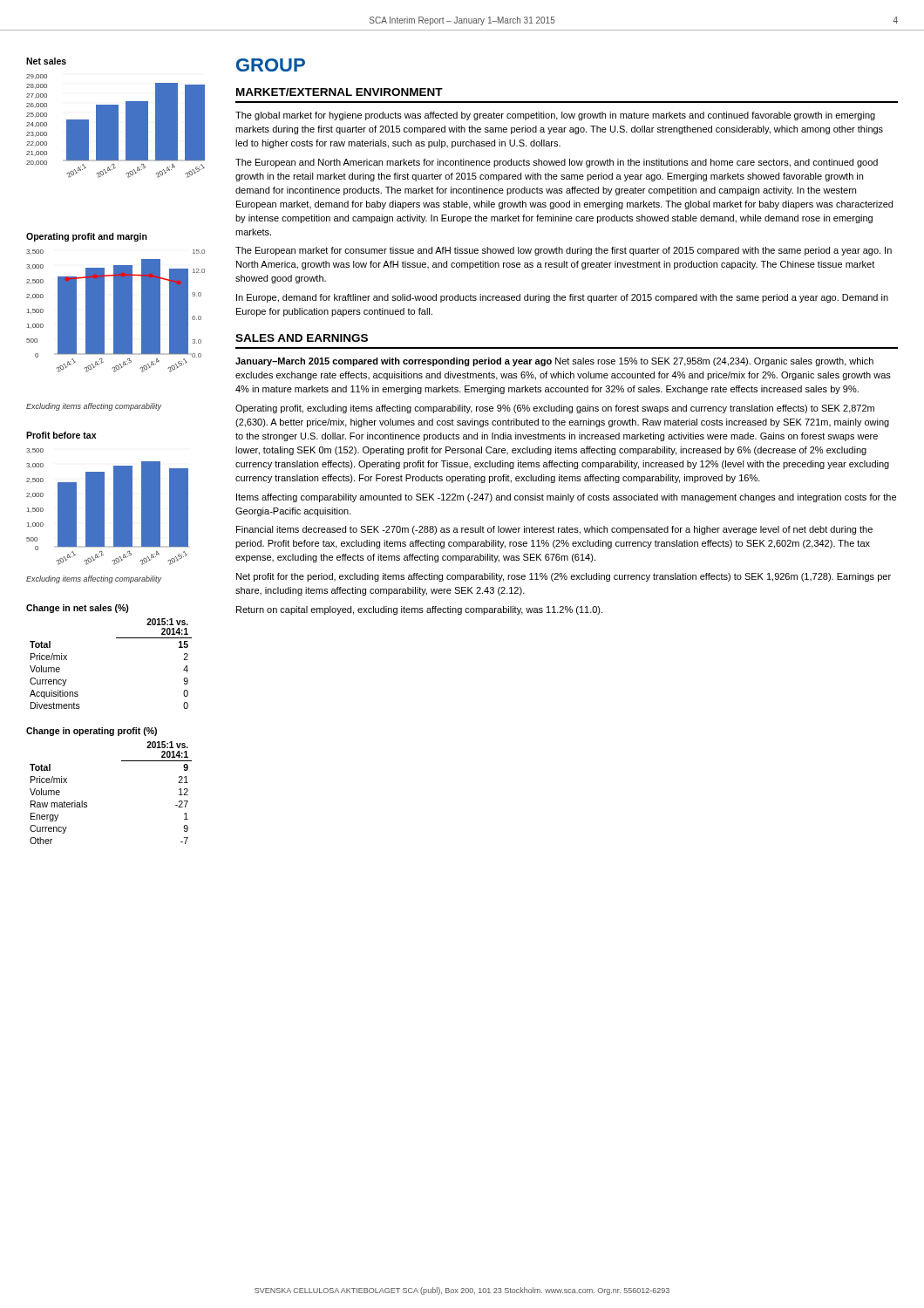Locate the passage starting "Change in net sales (%)"
This screenshot has height=1308, width=924.
pos(78,608)
